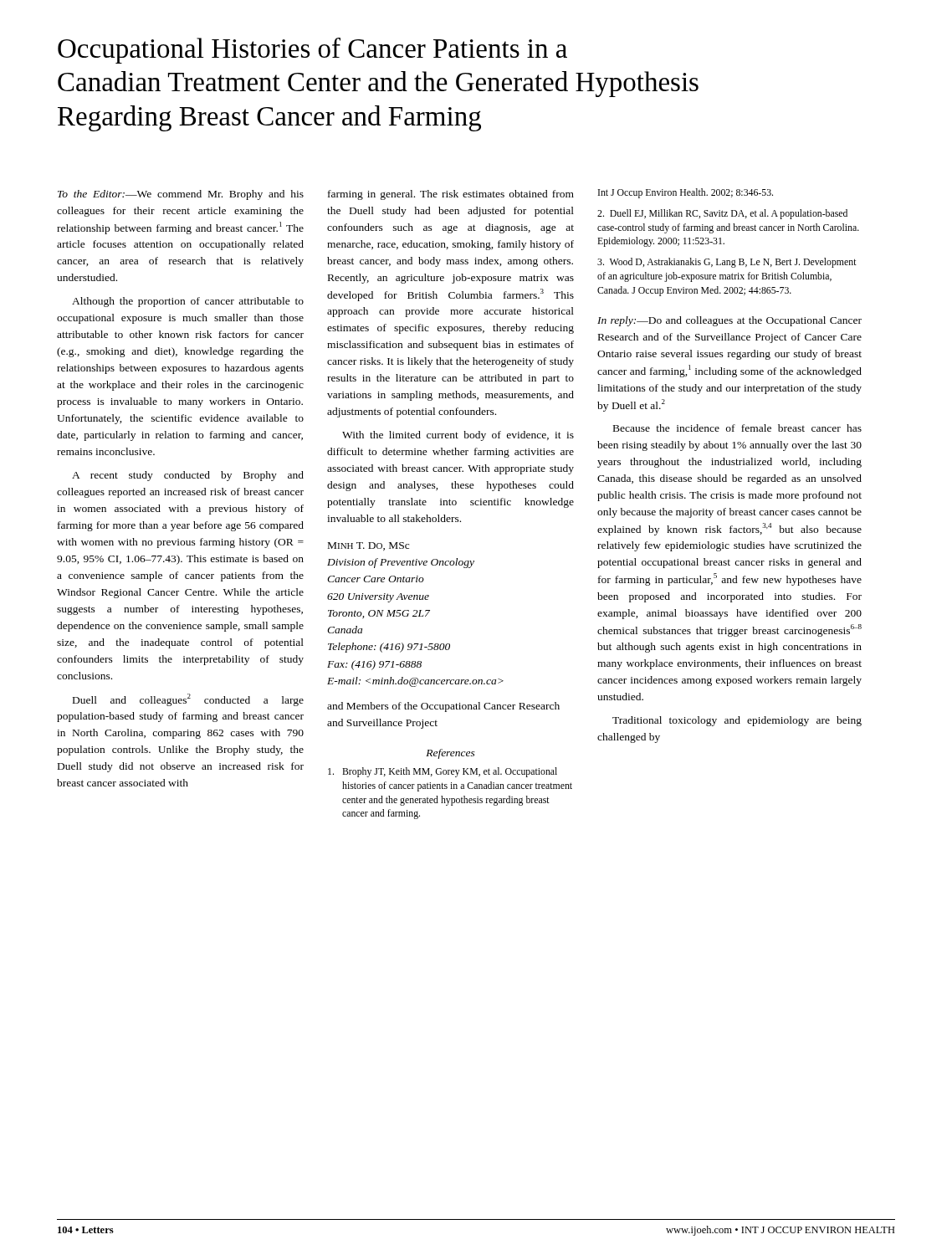Click on the list item with the text "Brophy JT, Keith MM, Gorey KM,"

click(450, 793)
